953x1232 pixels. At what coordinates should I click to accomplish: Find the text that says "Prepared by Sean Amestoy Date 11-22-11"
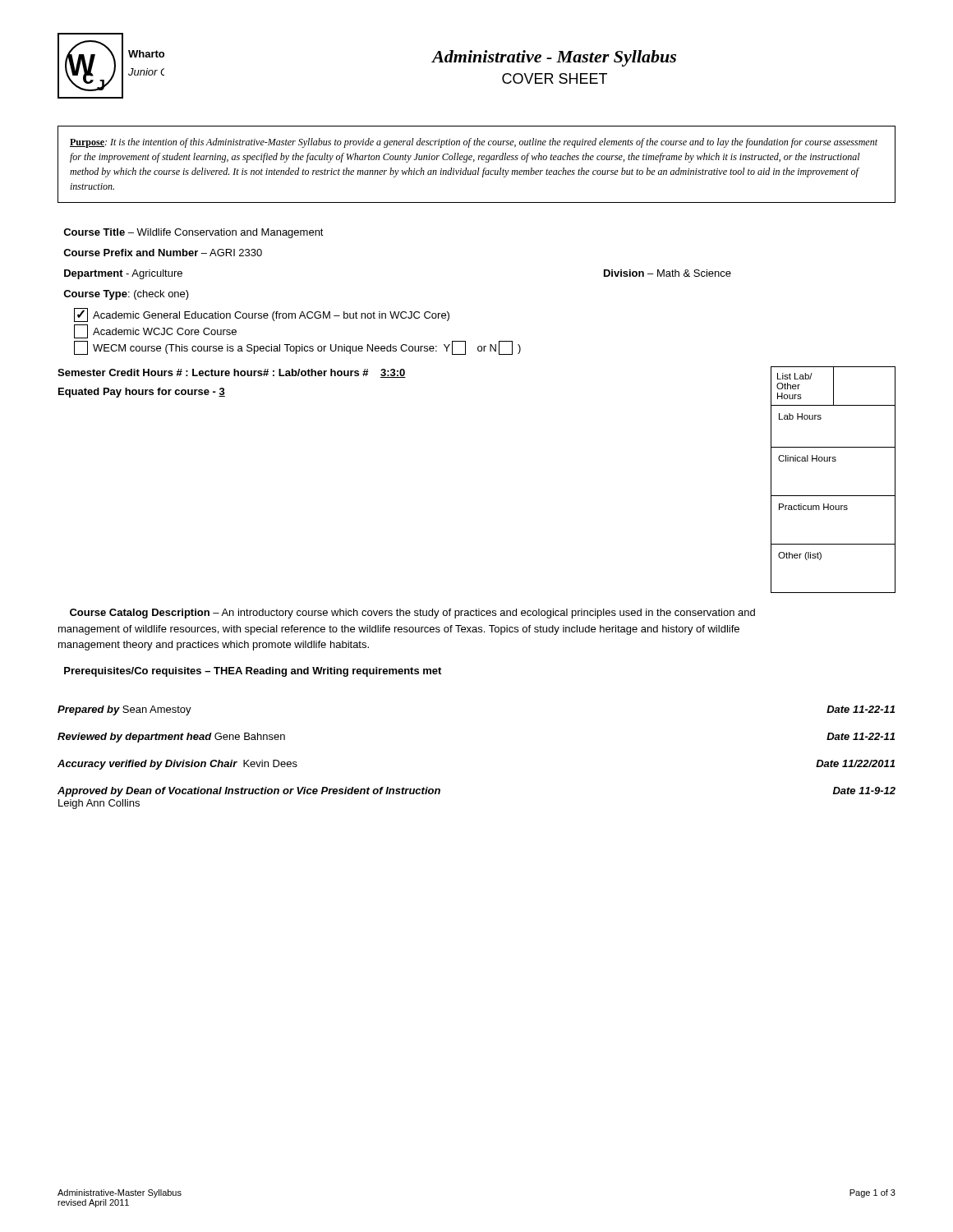pyautogui.click(x=125, y=709)
